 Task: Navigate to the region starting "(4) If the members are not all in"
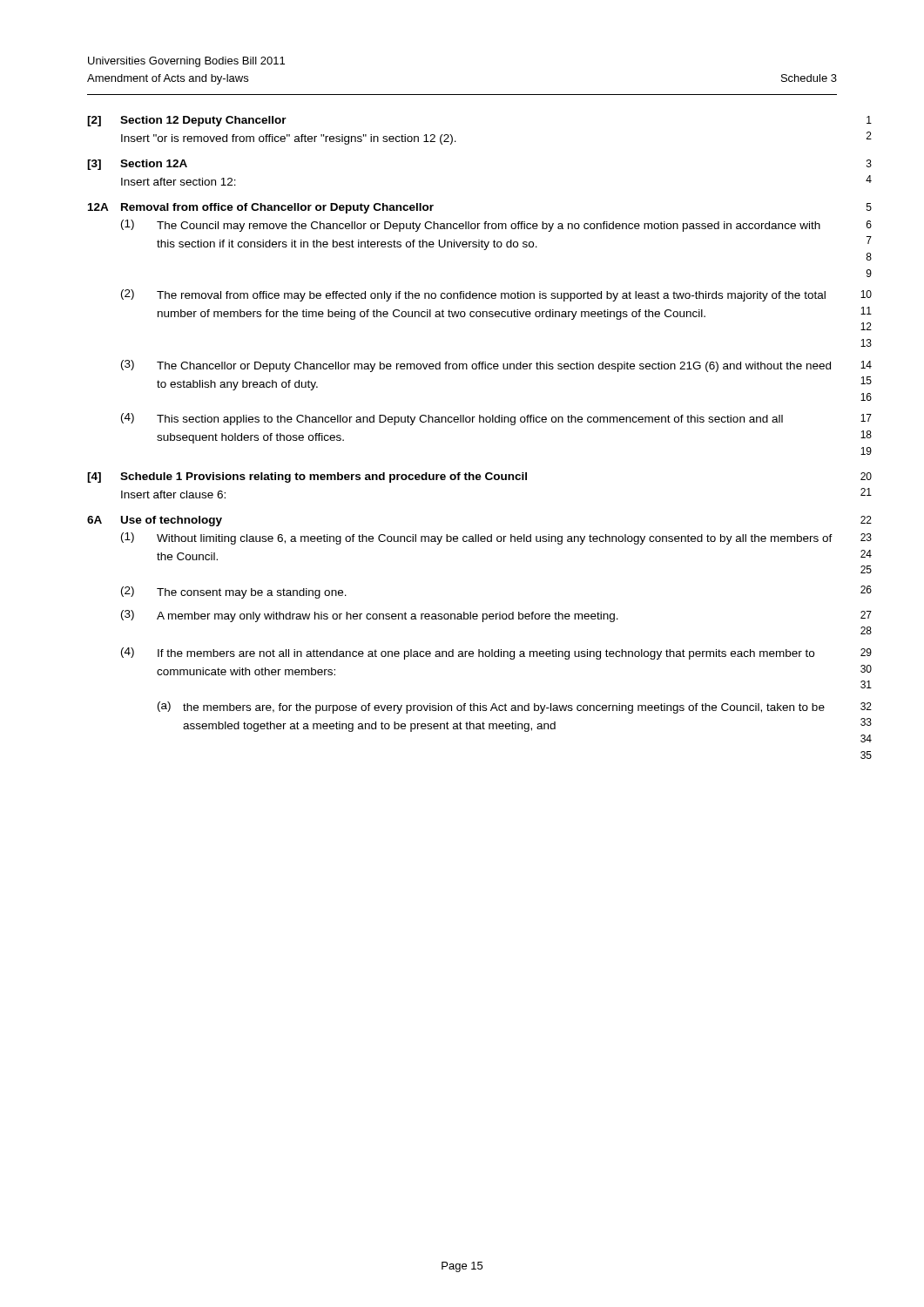pyautogui.click(x=496, y=654)
